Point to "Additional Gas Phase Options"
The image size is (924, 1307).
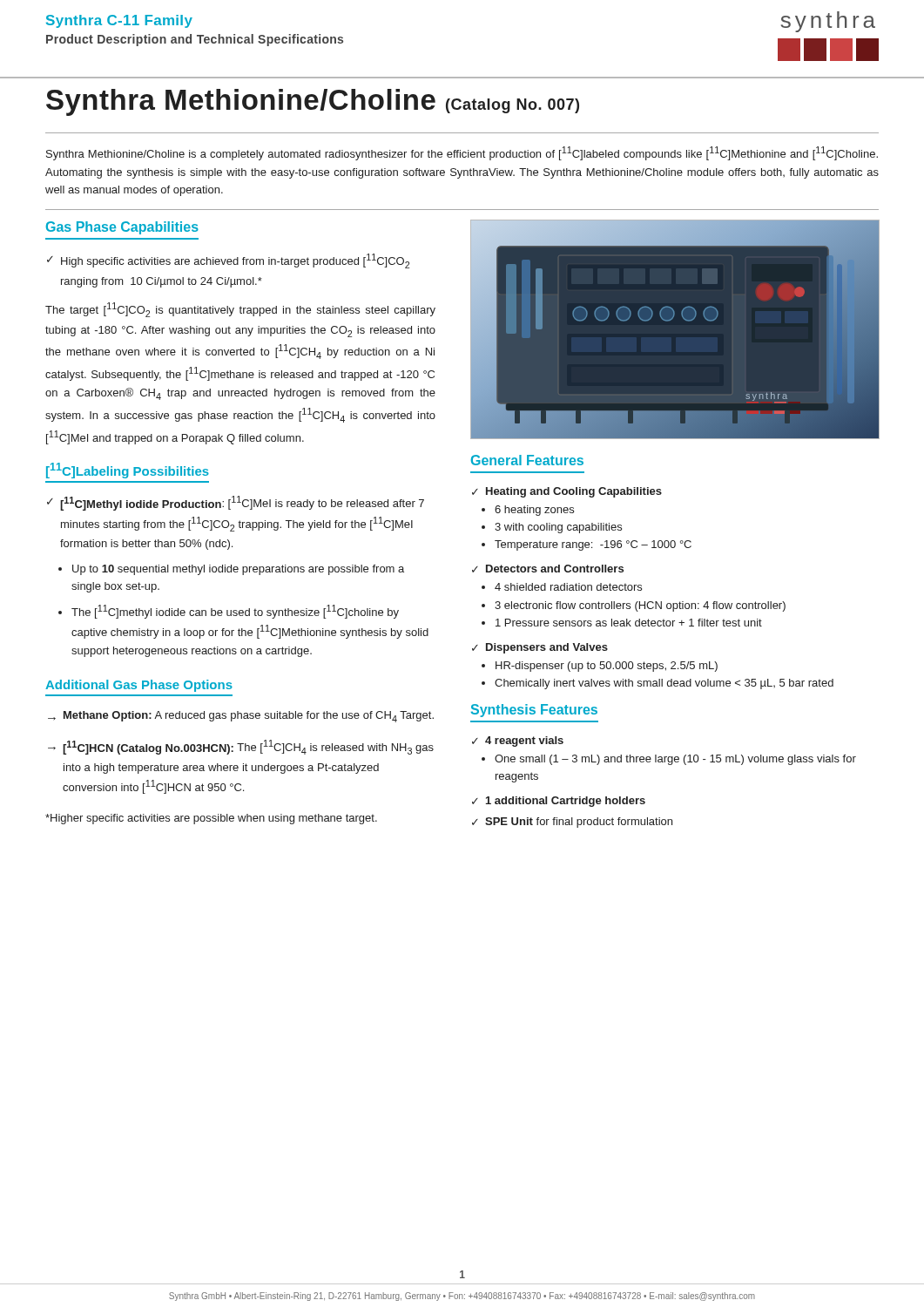[139, 684]
